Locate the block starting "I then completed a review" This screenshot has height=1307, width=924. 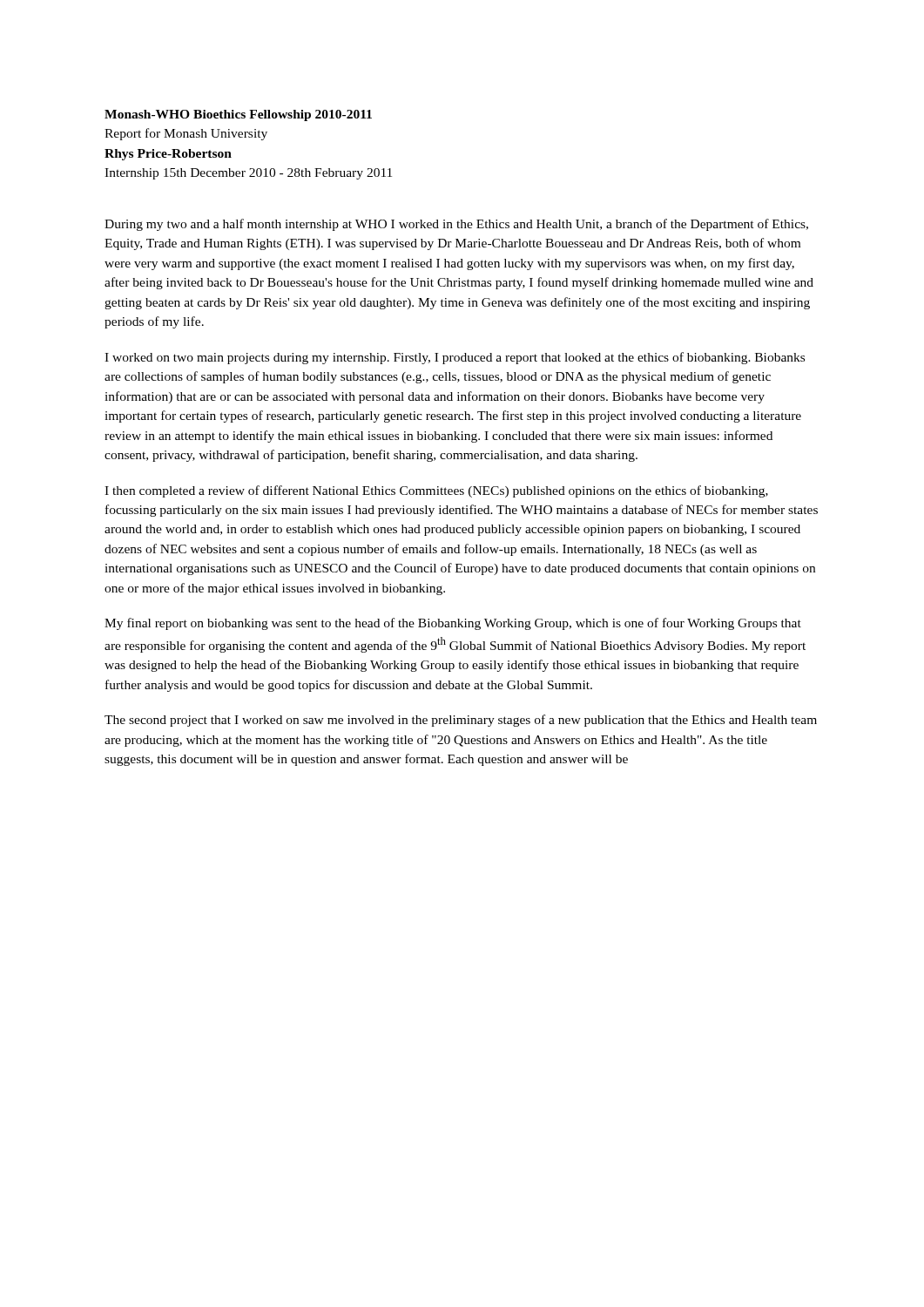461,539
